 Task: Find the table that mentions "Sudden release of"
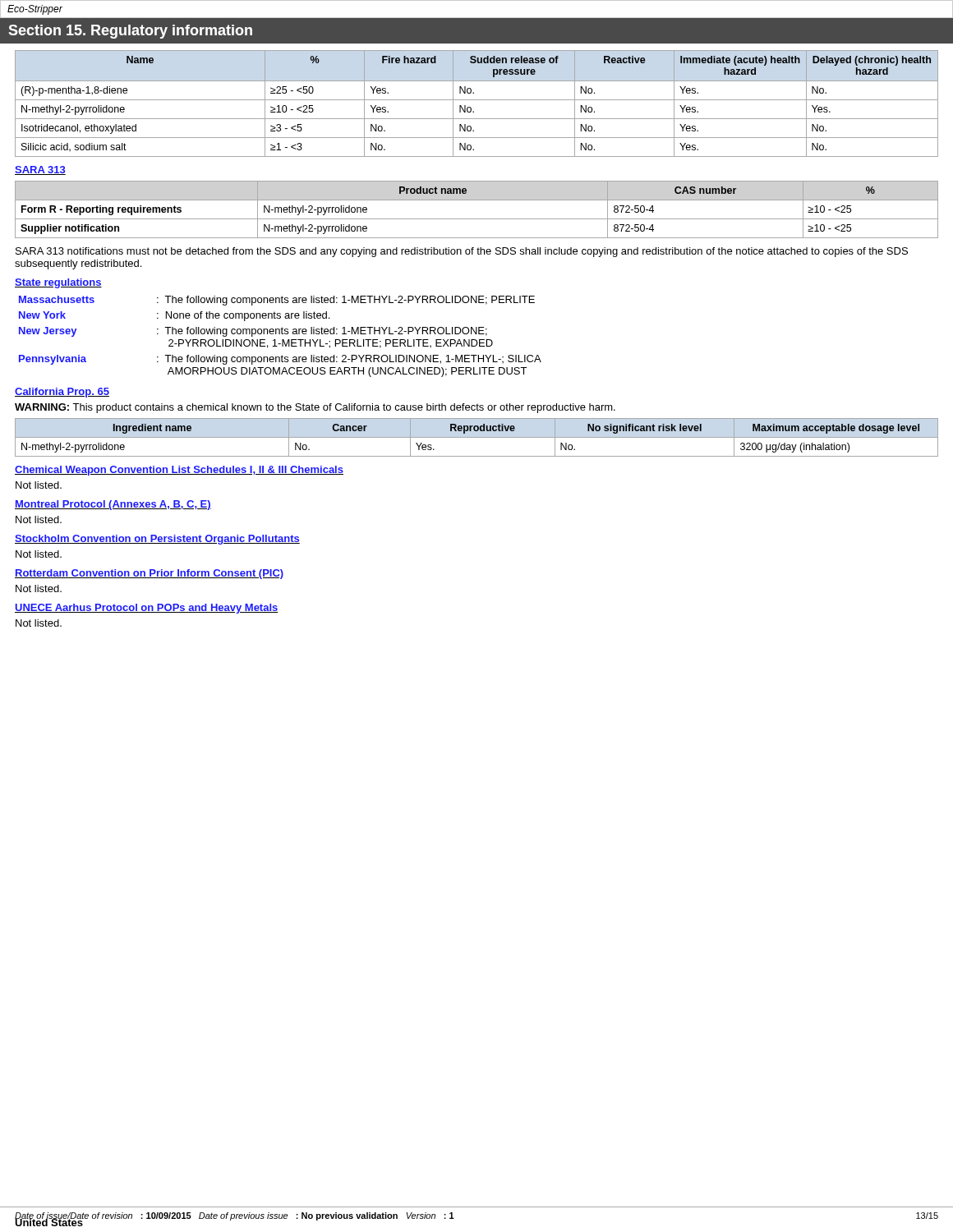[476, 103]
